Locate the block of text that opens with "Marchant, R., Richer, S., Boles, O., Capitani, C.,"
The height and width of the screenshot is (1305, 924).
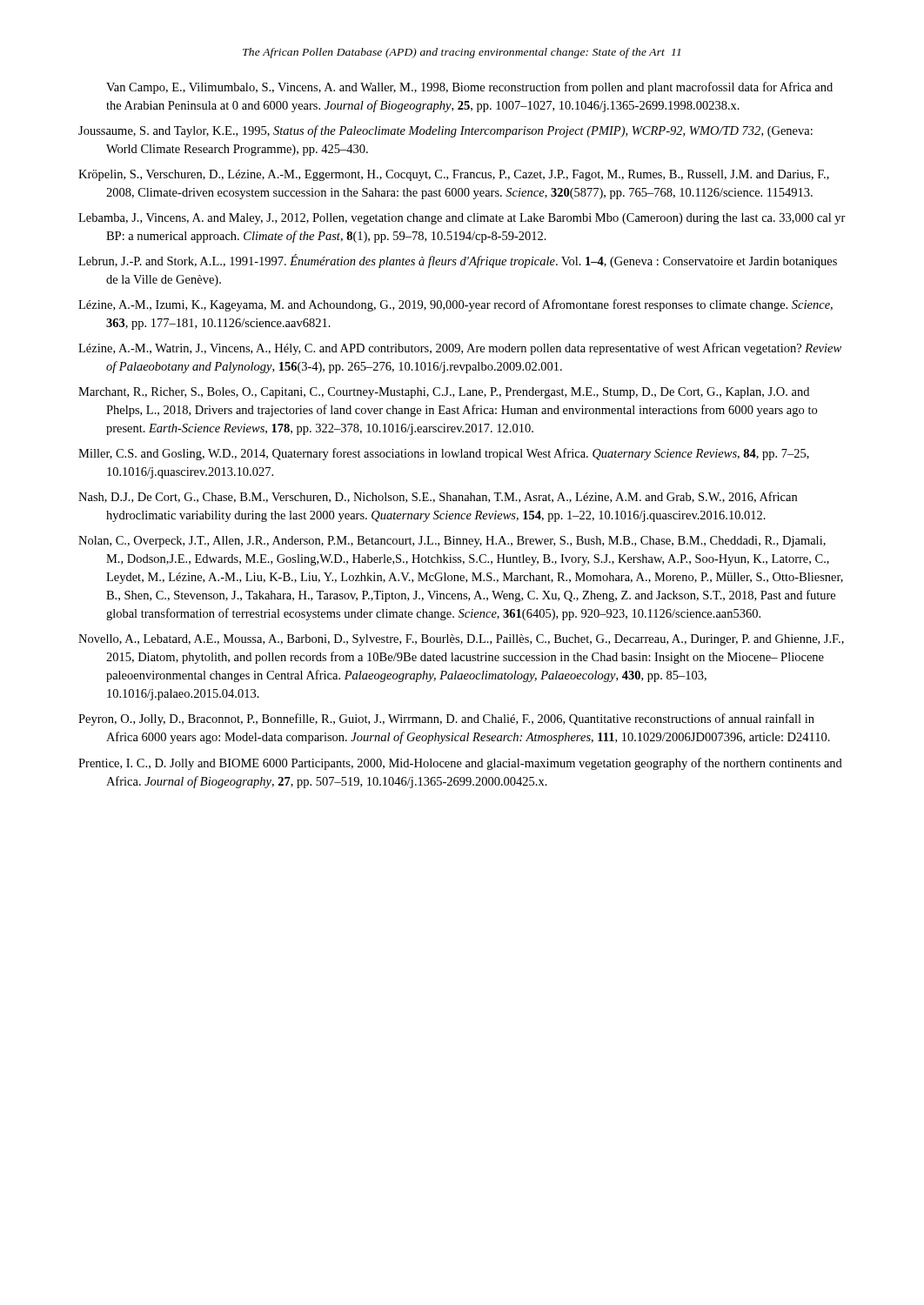coord(448,410)
